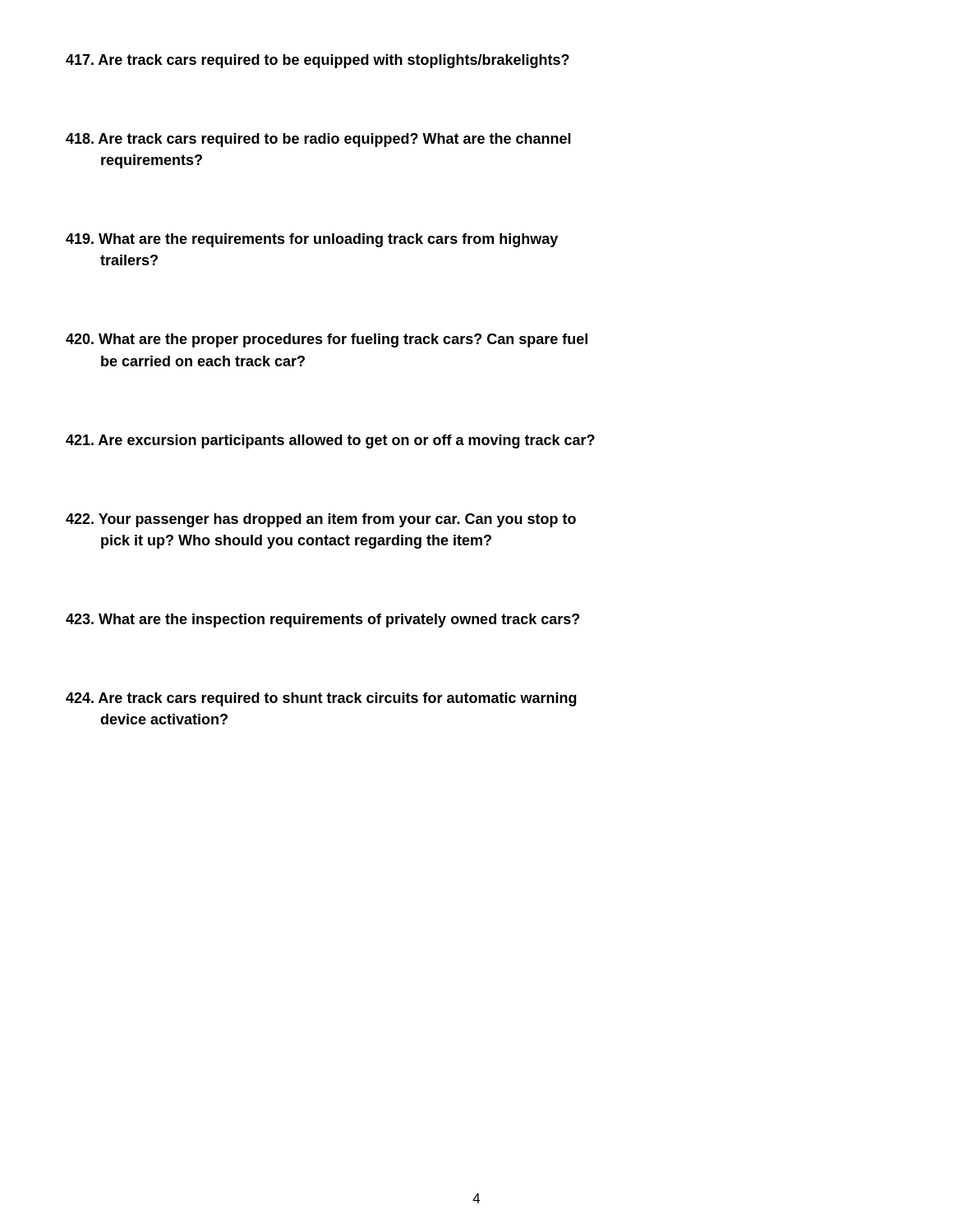This screenshot has width=953, height=1232.
Task: Find the block on this page that starts "424. Are track cars required to shunt"
Action: click(476, 710)
